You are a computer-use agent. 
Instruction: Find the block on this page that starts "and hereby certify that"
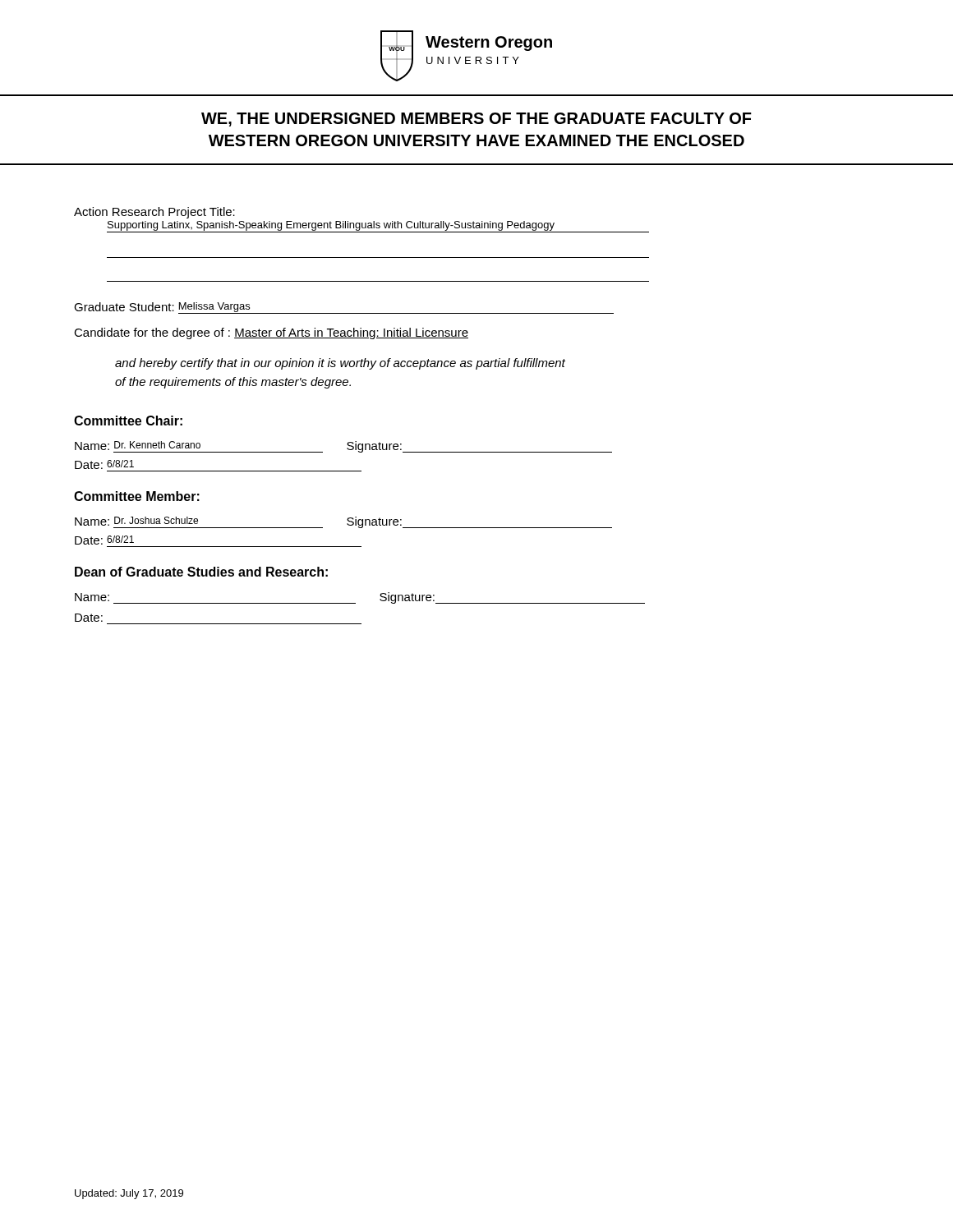(497, 372)
